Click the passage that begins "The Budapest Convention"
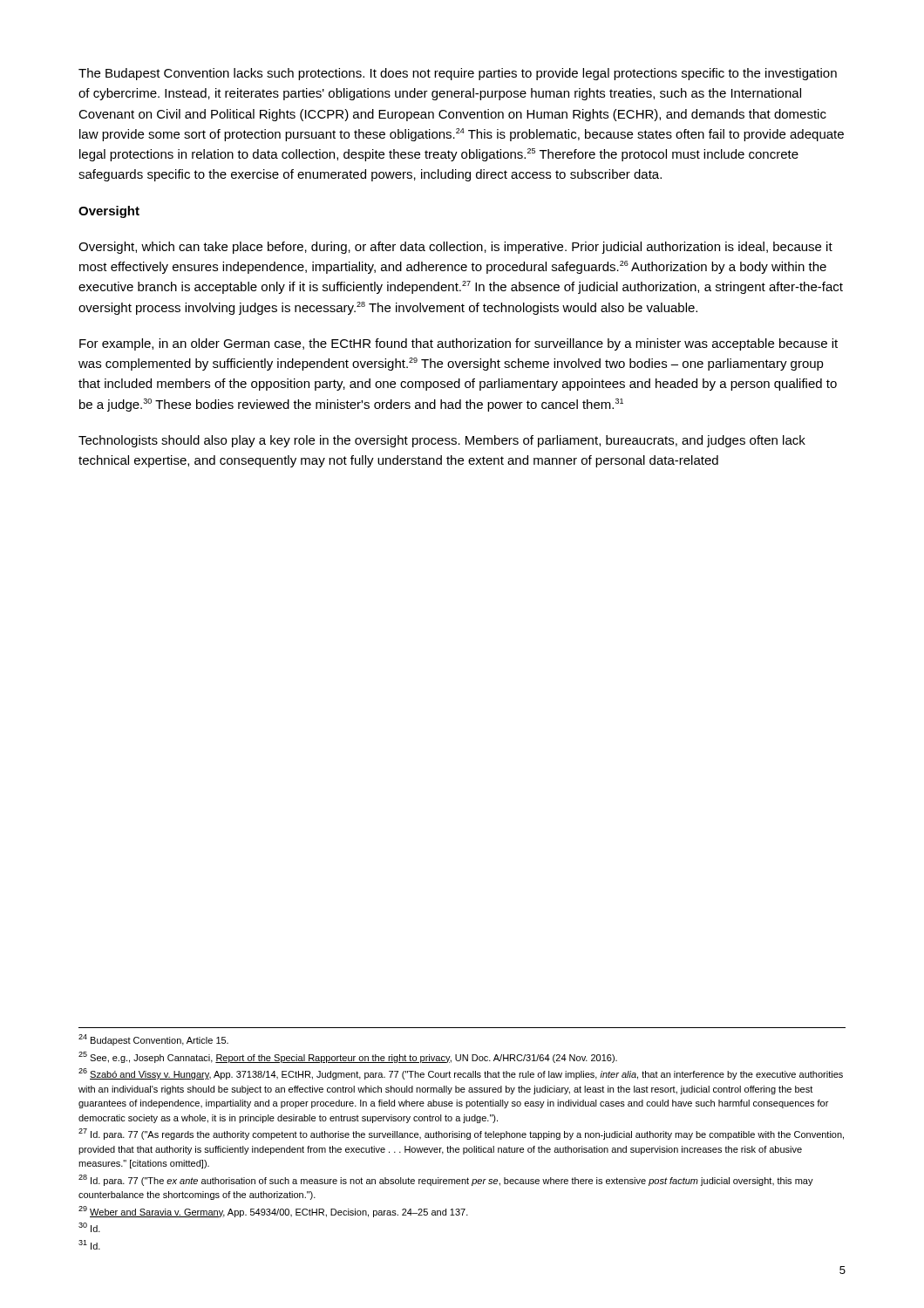The image size is (924, 1308). point(462,124)
